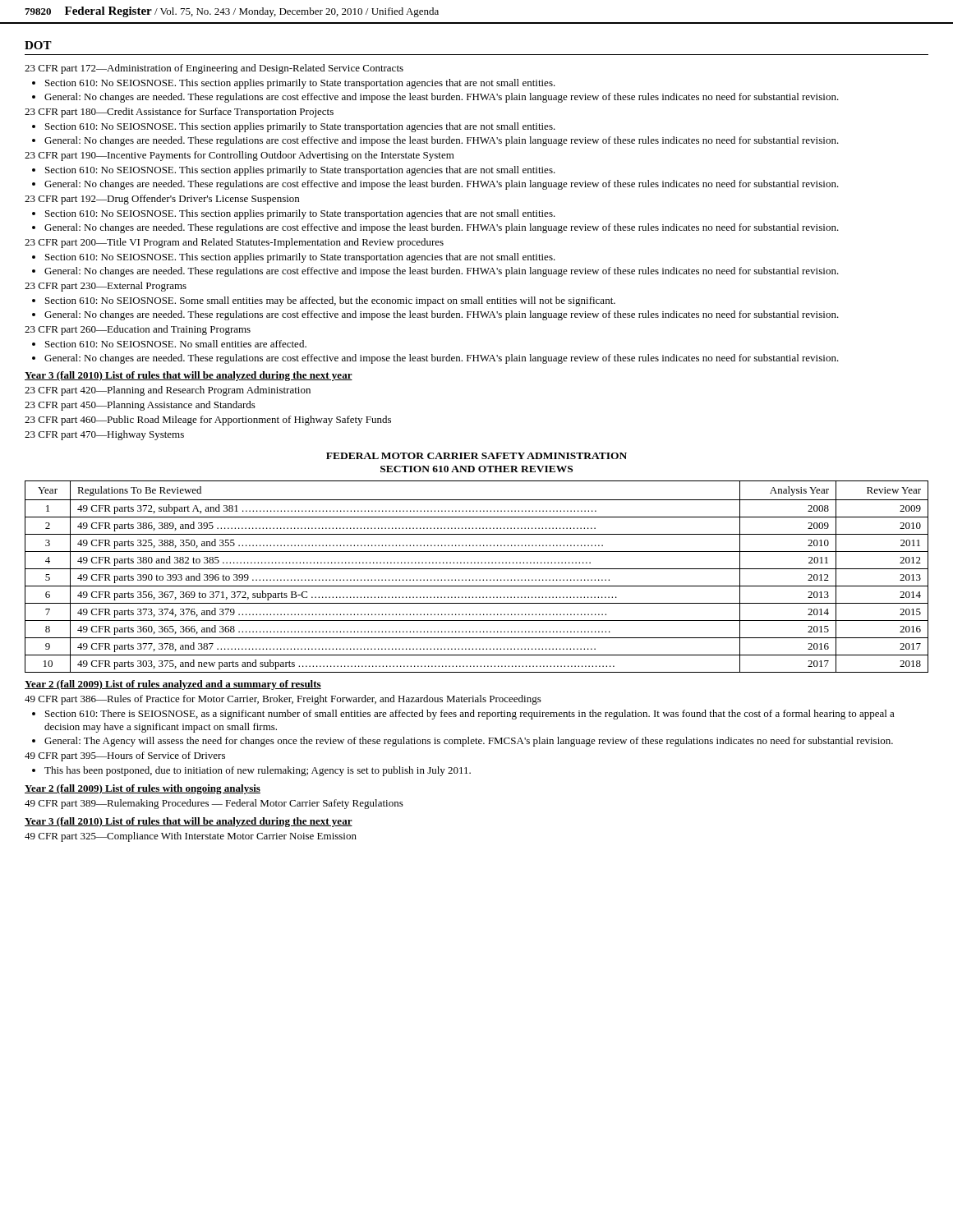Click on the text block with the text "49 CFR part 386—Rules"
Image resolution: width=953 pixels, height=1232 pixels.
tap(283, 699)
